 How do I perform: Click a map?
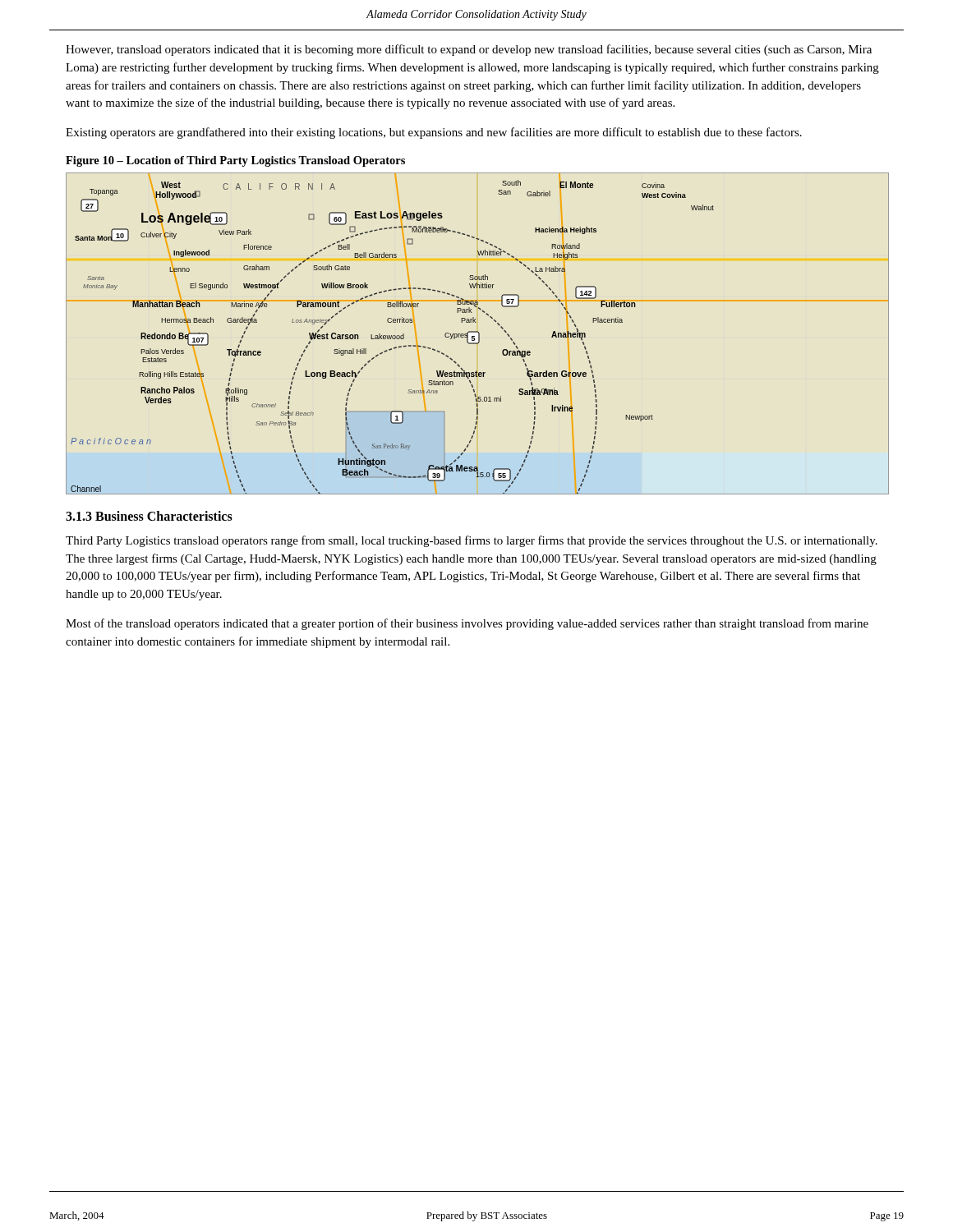coord(477,333)
